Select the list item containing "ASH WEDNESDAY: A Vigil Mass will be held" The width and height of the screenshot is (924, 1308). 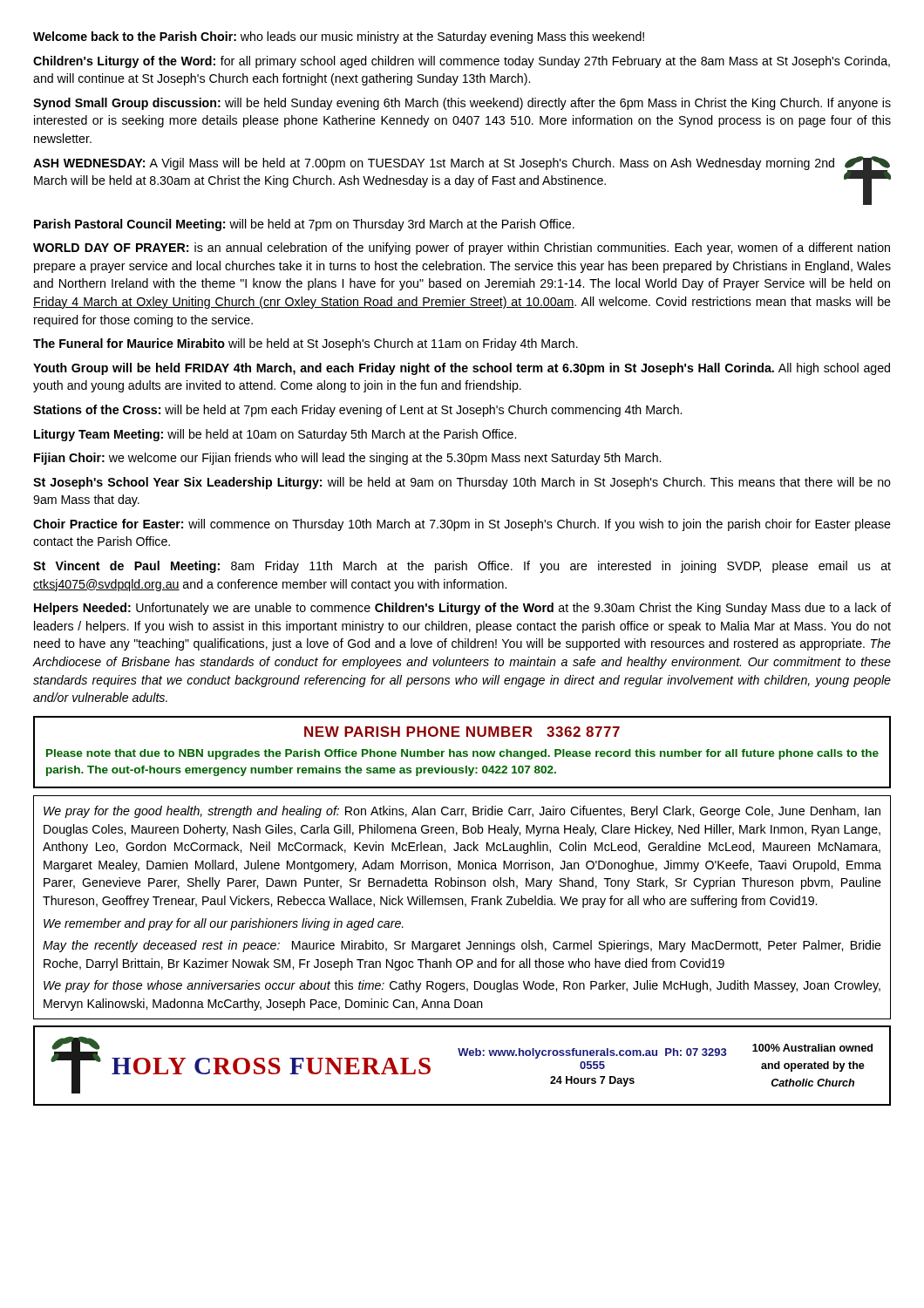click(462, 181)
